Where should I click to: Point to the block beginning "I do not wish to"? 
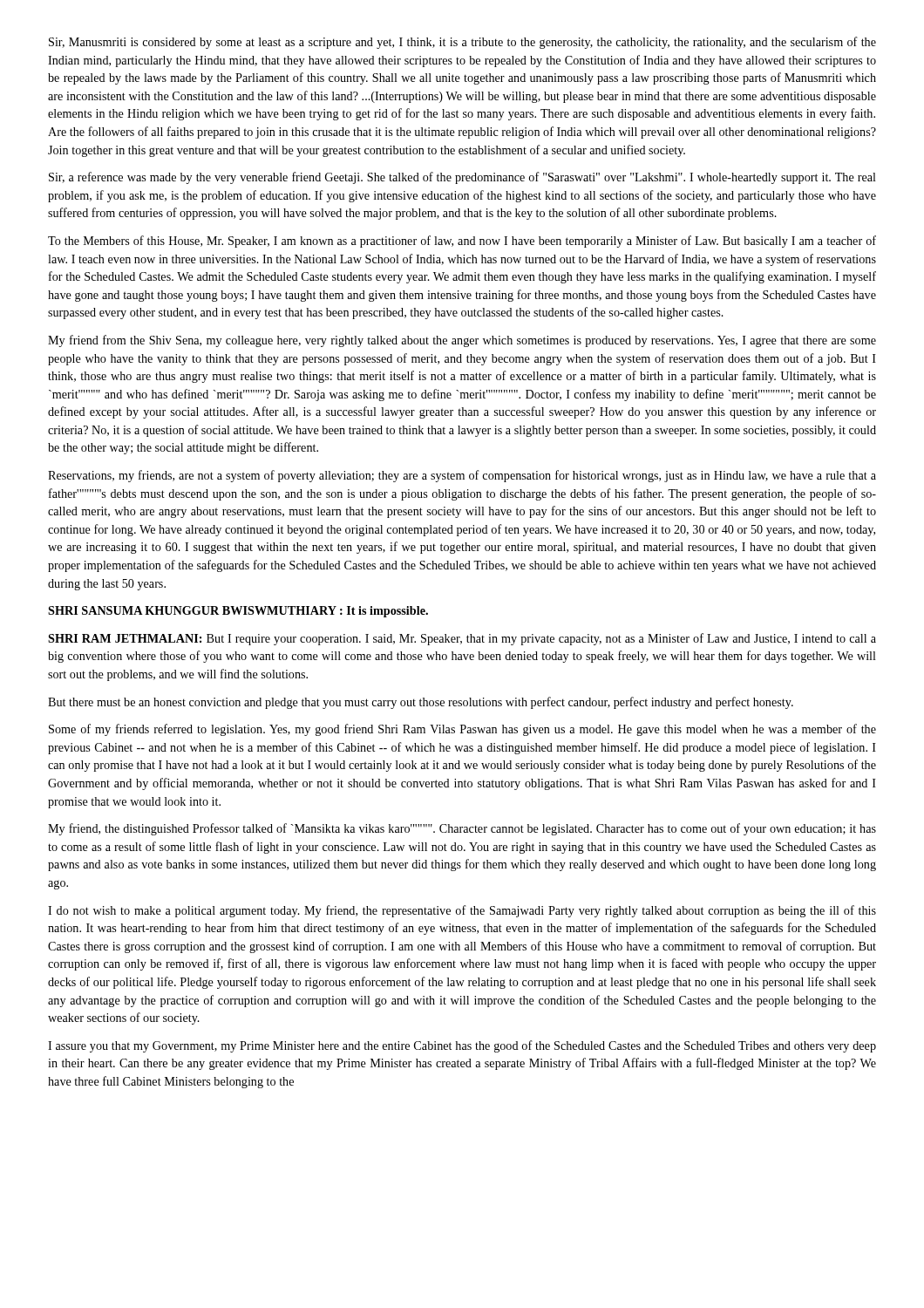click(x=462, y=964)
